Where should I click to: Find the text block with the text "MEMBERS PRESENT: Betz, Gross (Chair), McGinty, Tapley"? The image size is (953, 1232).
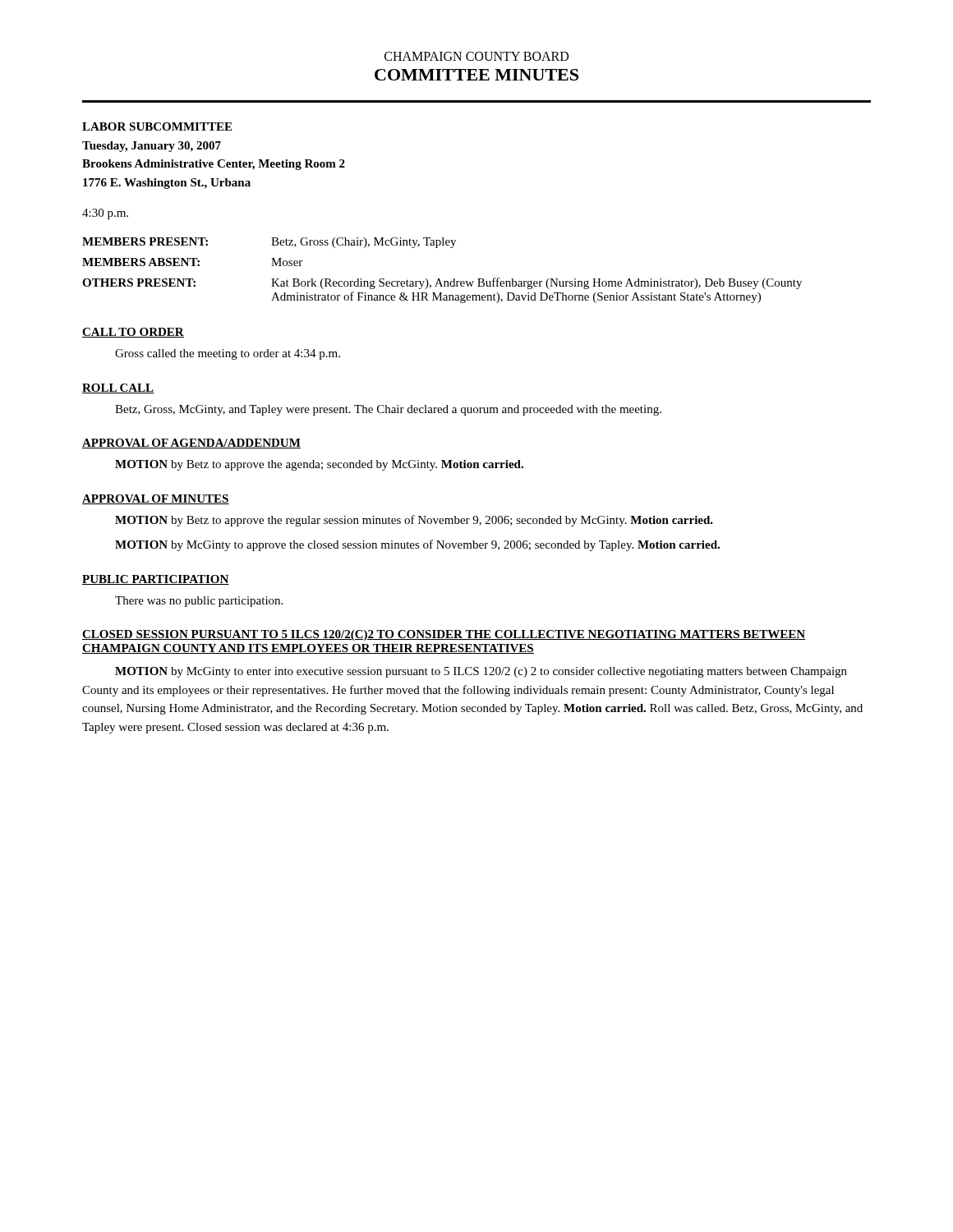pyautogui.click(x=476, y=269)
